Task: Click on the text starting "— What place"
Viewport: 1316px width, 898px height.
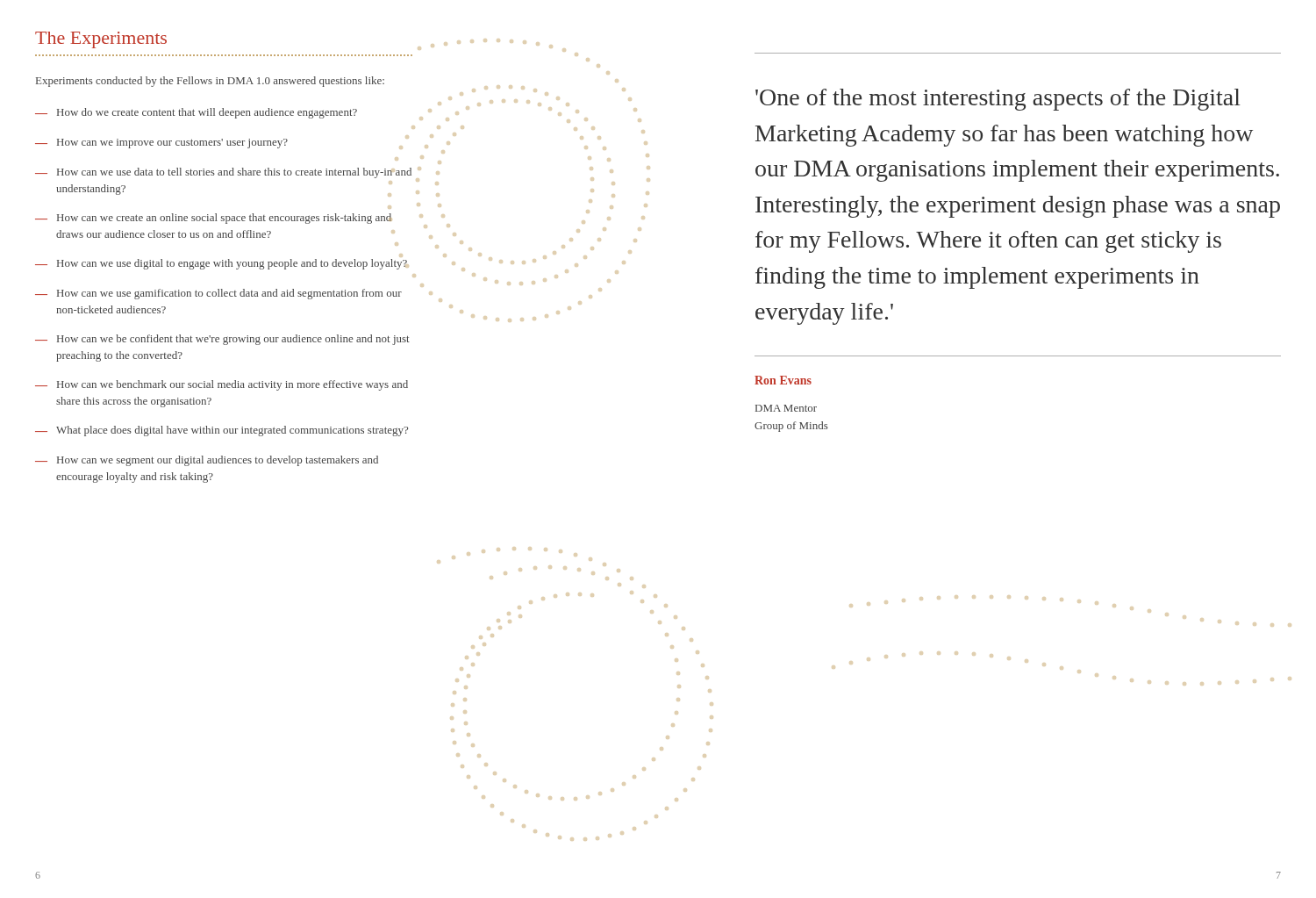Action: tap(222, 430)
